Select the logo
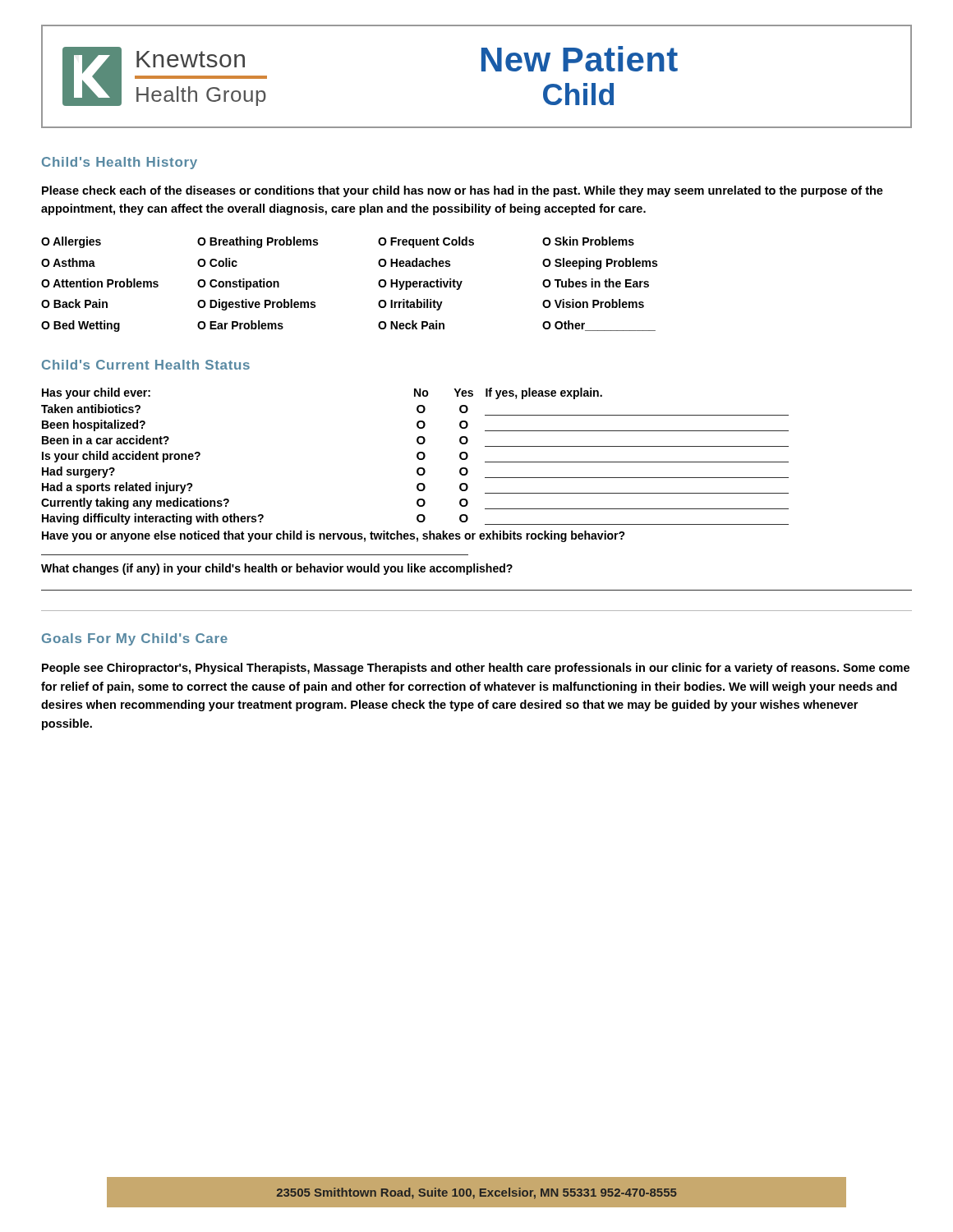Image resolution: width=953 pixels, height=1232 pixels. tap(476, 76)
